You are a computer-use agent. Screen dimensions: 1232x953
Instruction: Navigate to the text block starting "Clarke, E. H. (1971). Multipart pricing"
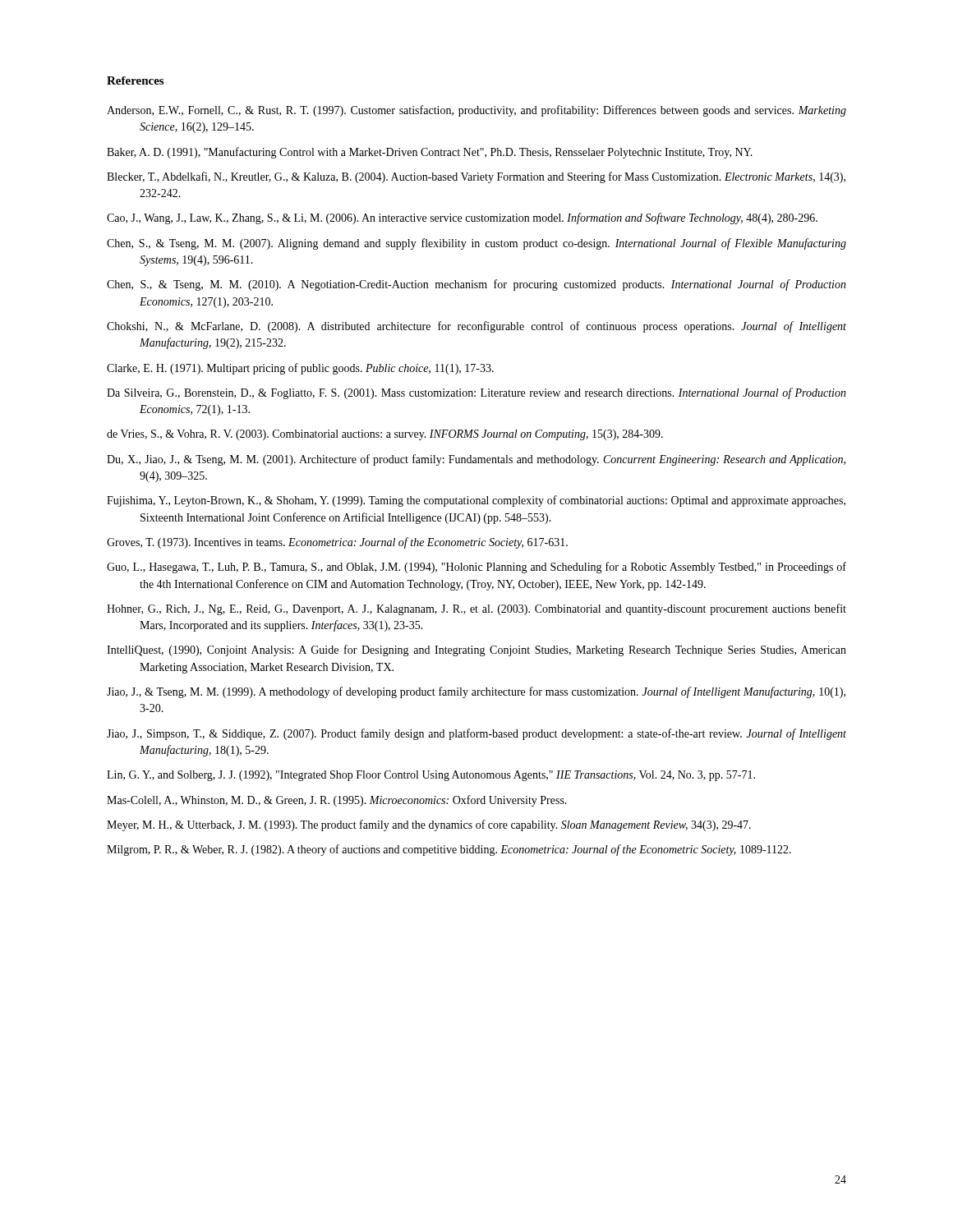coord(300,368)
